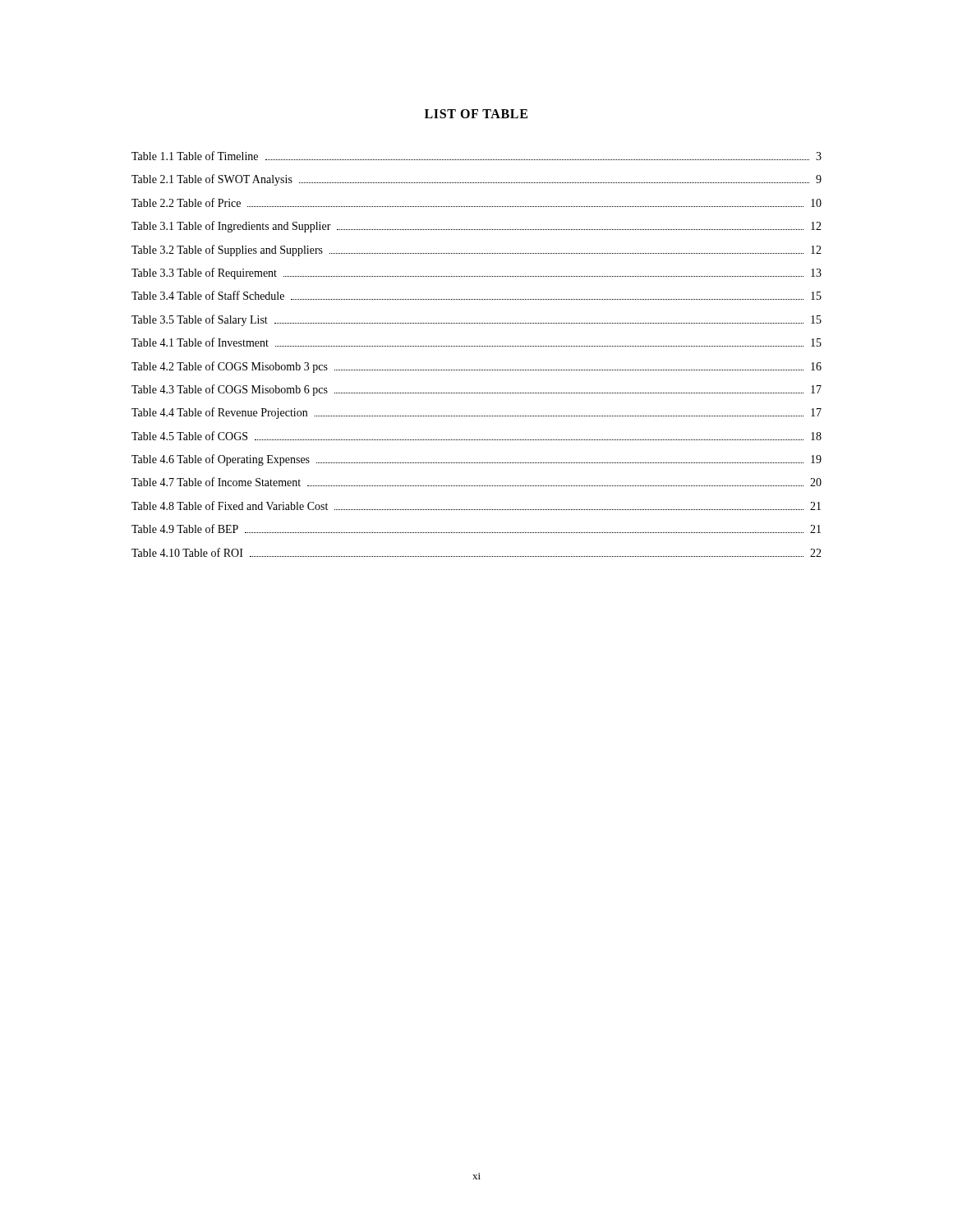953x1232 pixels.
Task: Click on the list item that says "Table 4.7 Table of Income Statement 20"
Action: pyautogui.click(x=476, y=483)
